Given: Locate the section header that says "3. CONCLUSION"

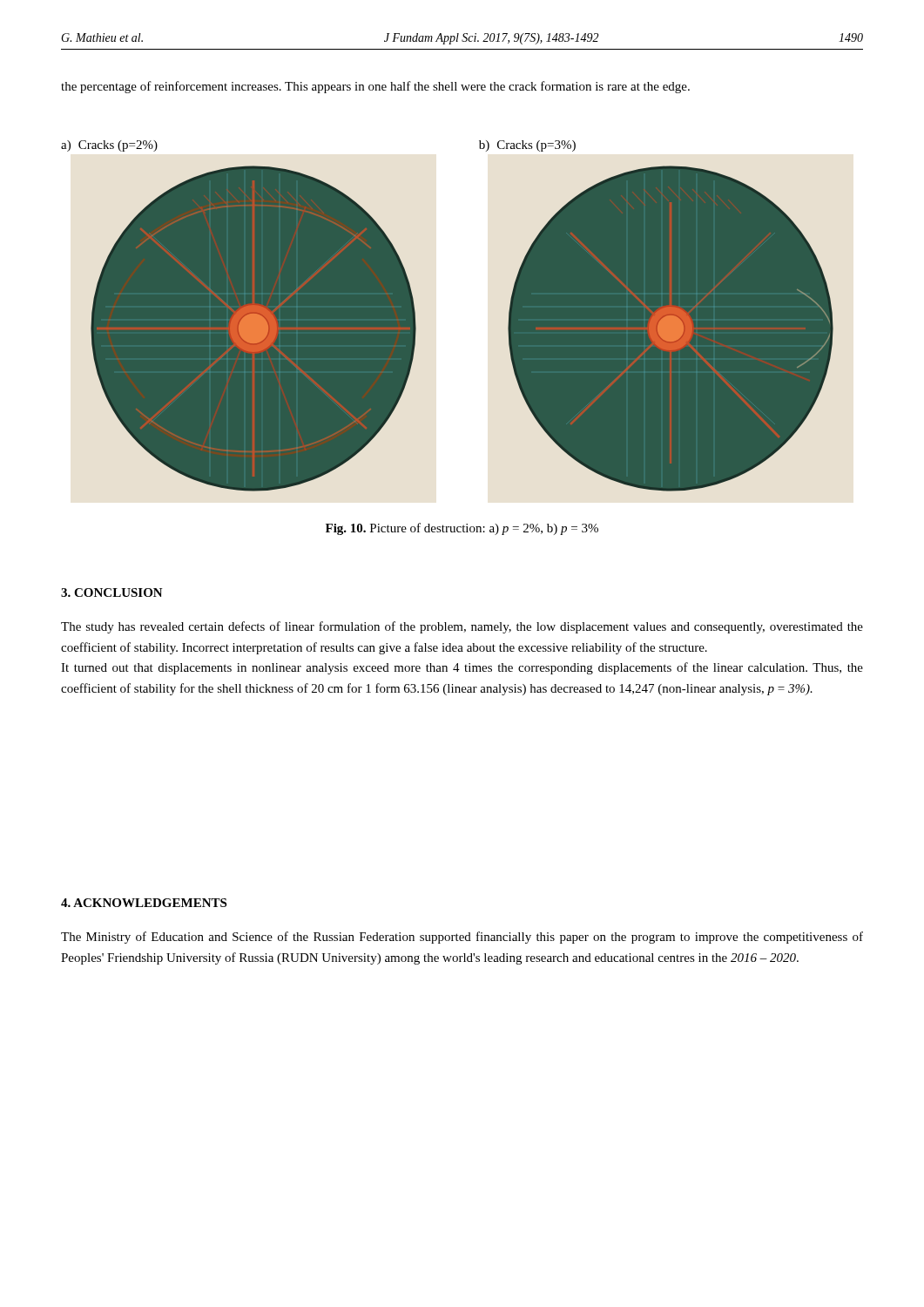Looking at the screenshot, I should click(x=112, y=593).
